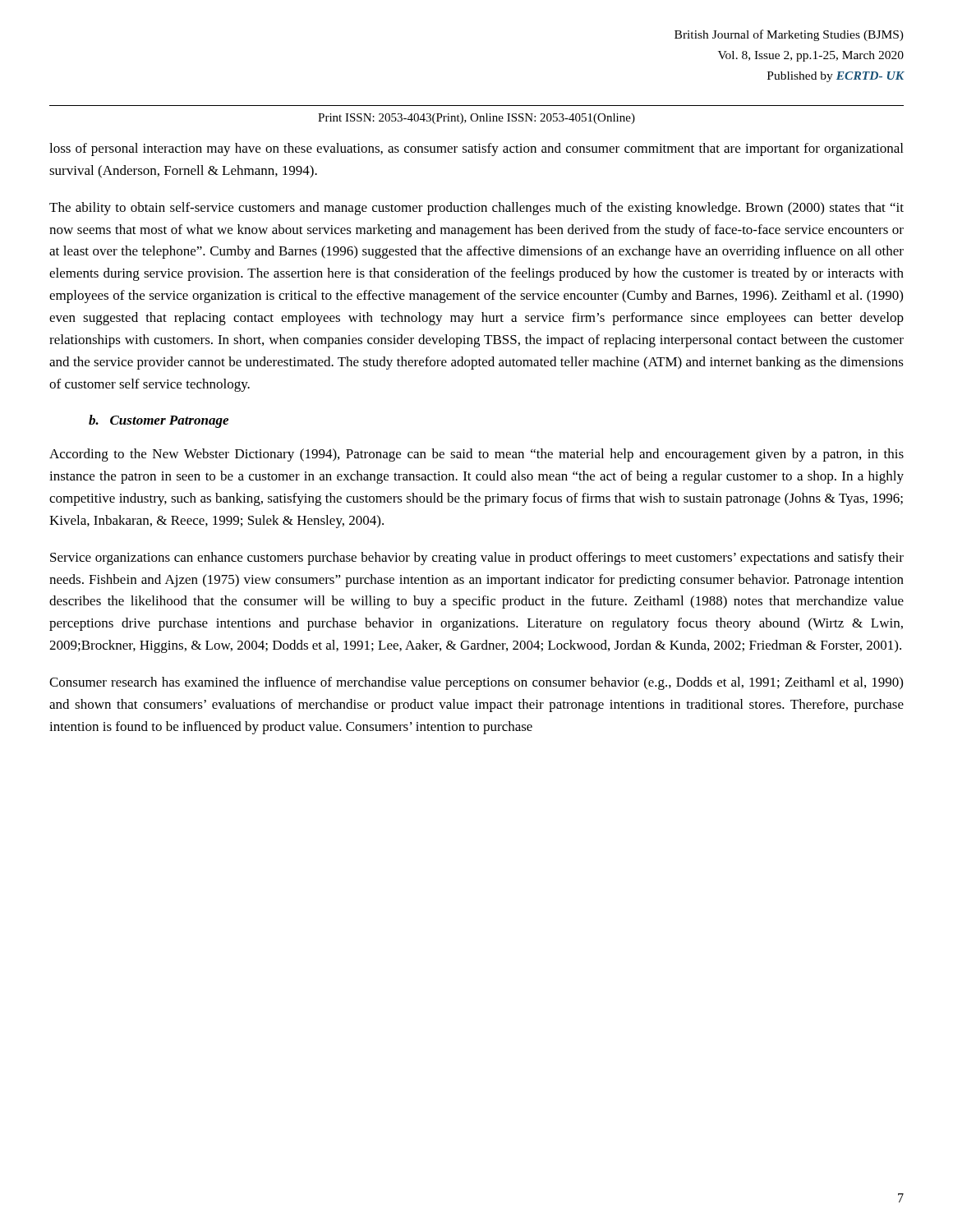
Task: Find the text block containing "loss of personal interaction may have on"
Action: 476,159
